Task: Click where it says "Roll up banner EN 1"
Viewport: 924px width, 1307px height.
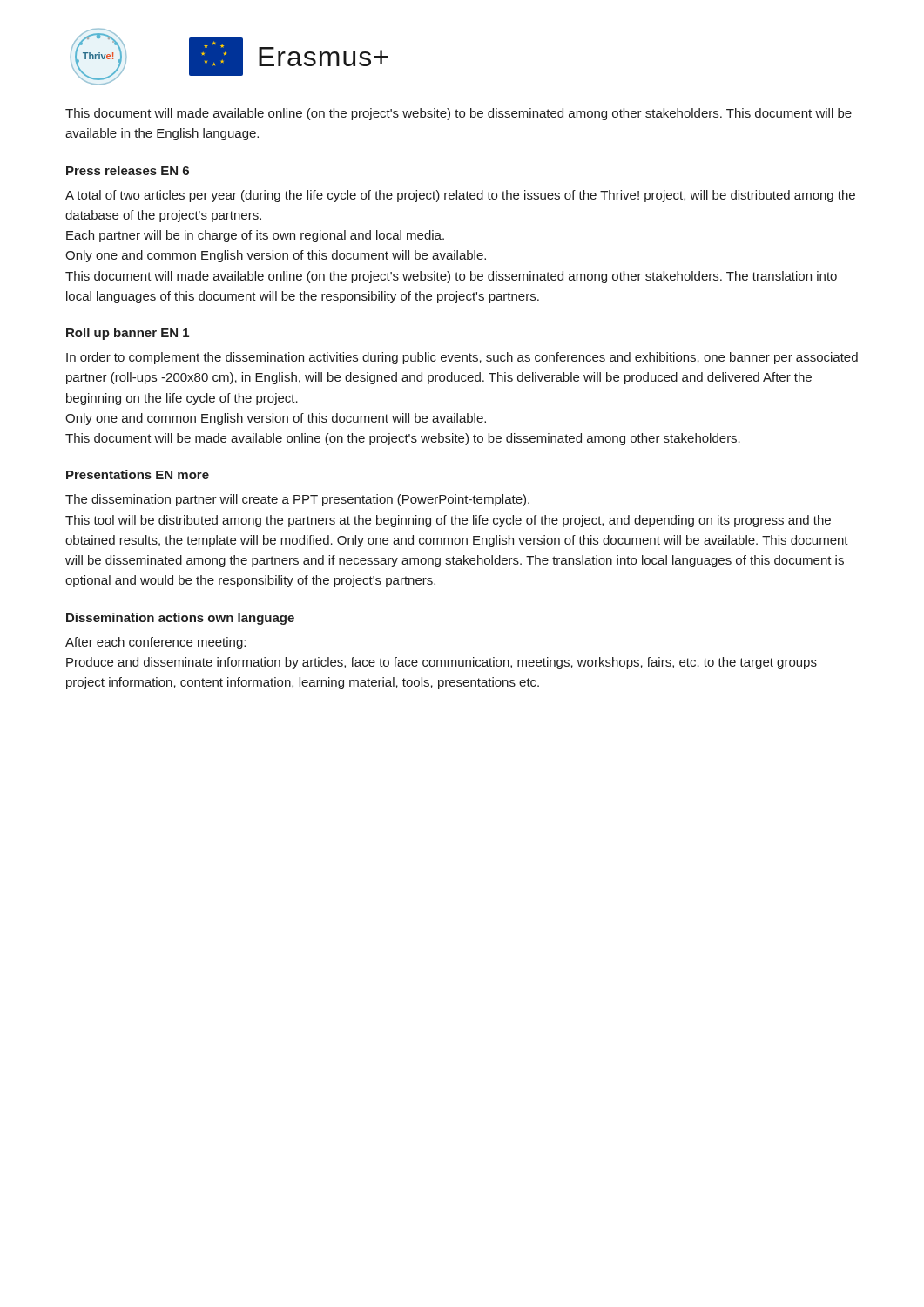Action: click(127, 332)
